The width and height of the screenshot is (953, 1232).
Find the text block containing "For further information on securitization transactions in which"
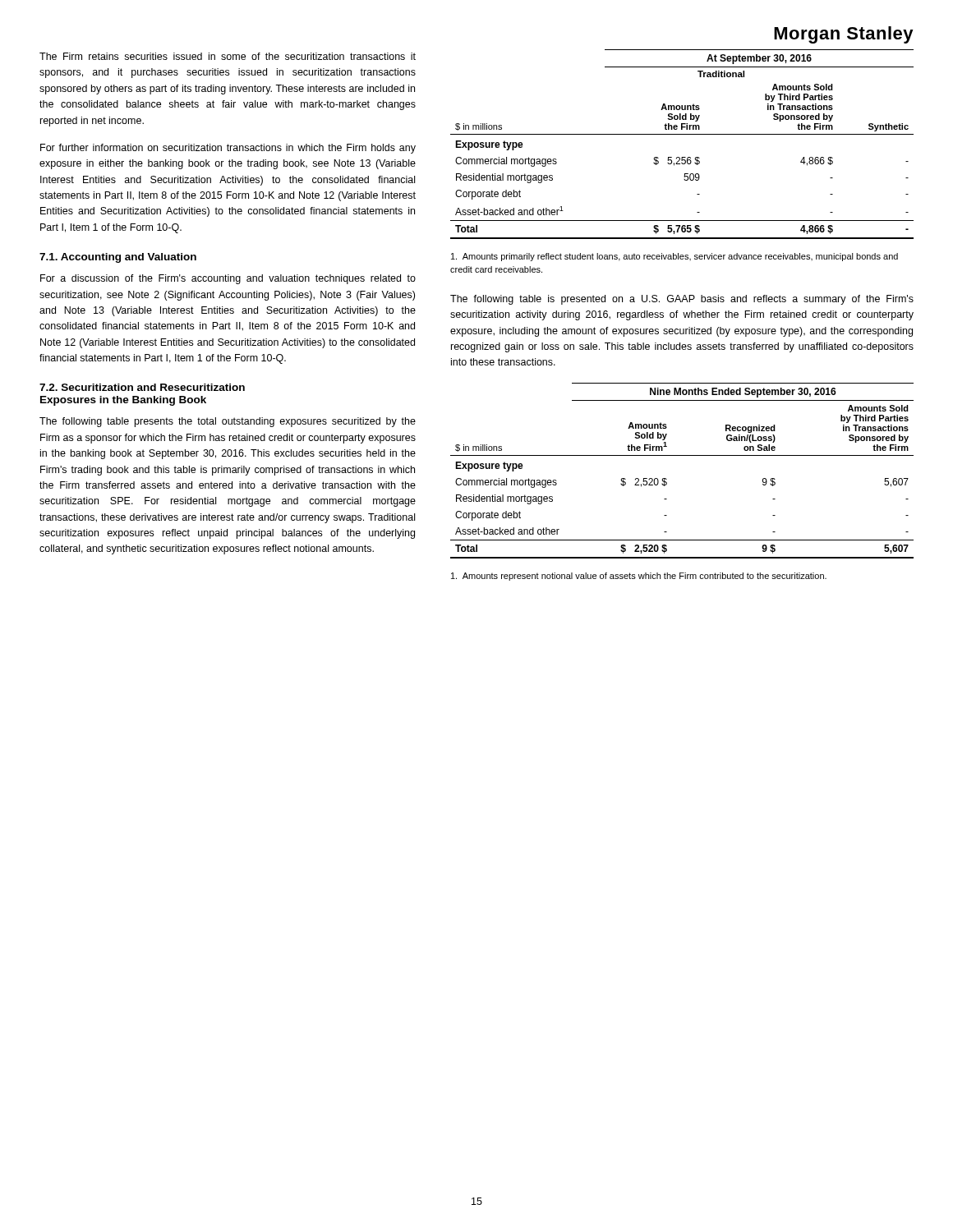tap(228, 188)
